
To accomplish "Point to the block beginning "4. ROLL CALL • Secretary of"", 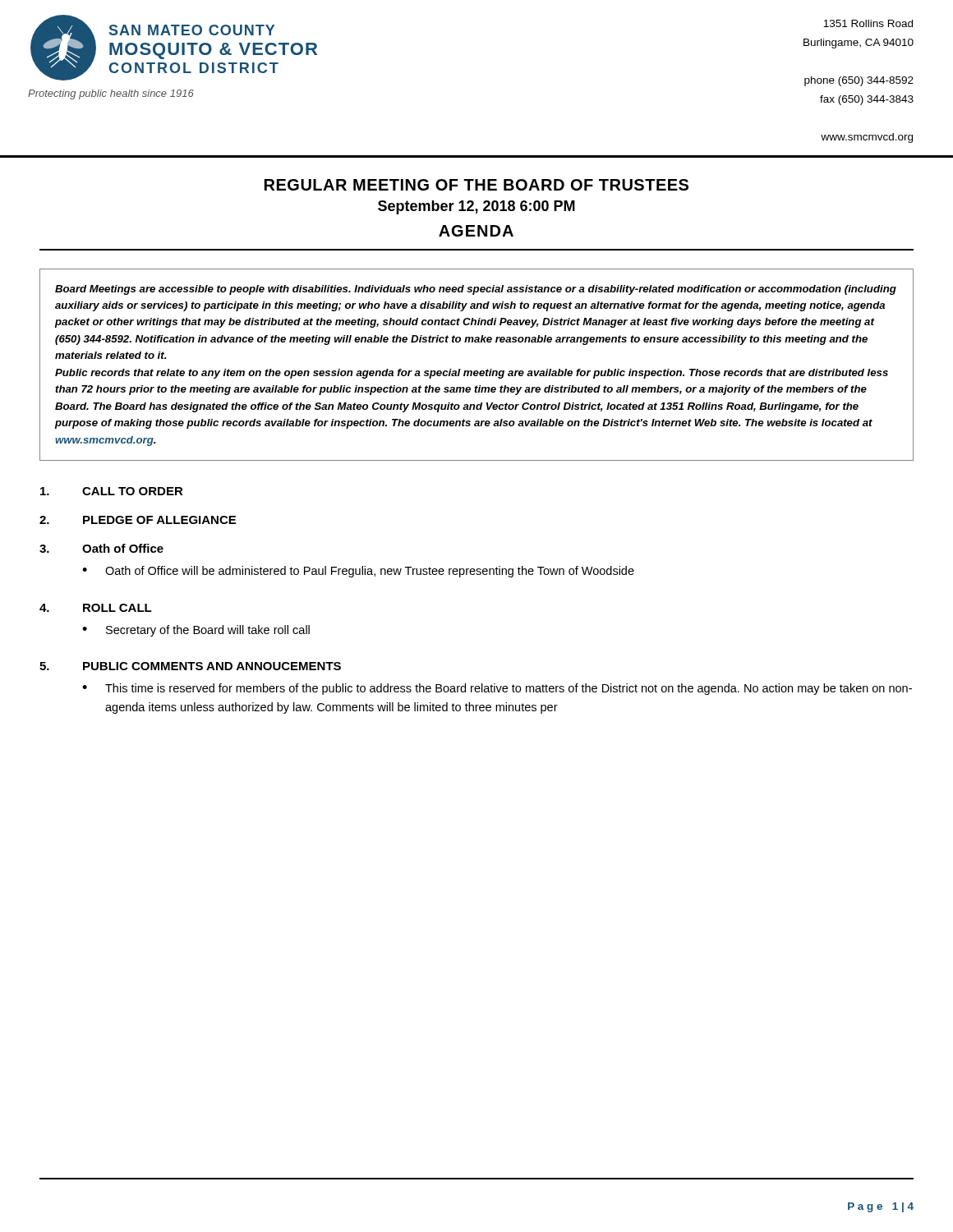I will (96, 608).
